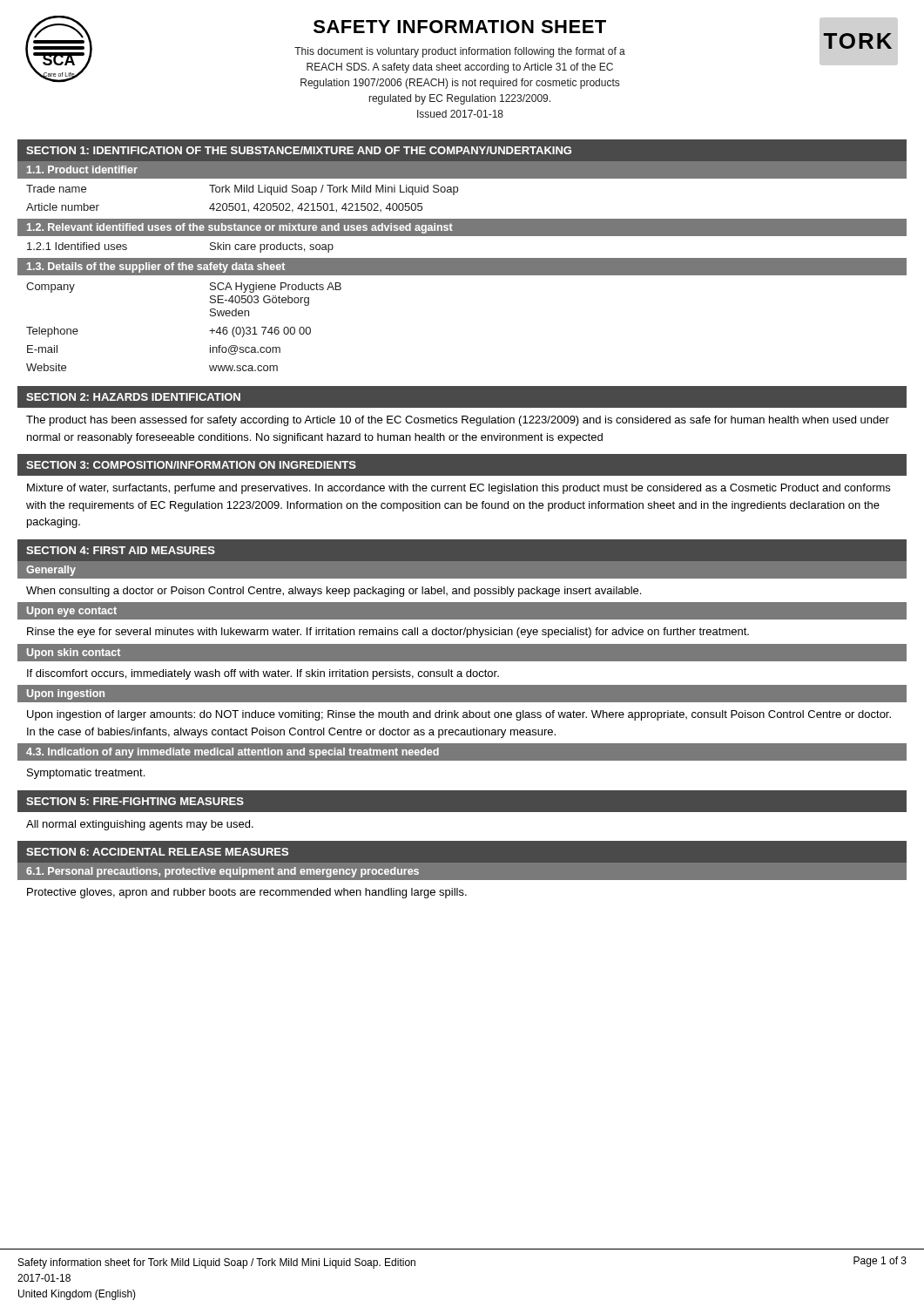This screenshot has height=1307, width=924.
Task: Find the section header containing "SECTION 5: FIRE-FIGHTING MEASURES"
Action: pyautogui.click(x=135, y=801)
